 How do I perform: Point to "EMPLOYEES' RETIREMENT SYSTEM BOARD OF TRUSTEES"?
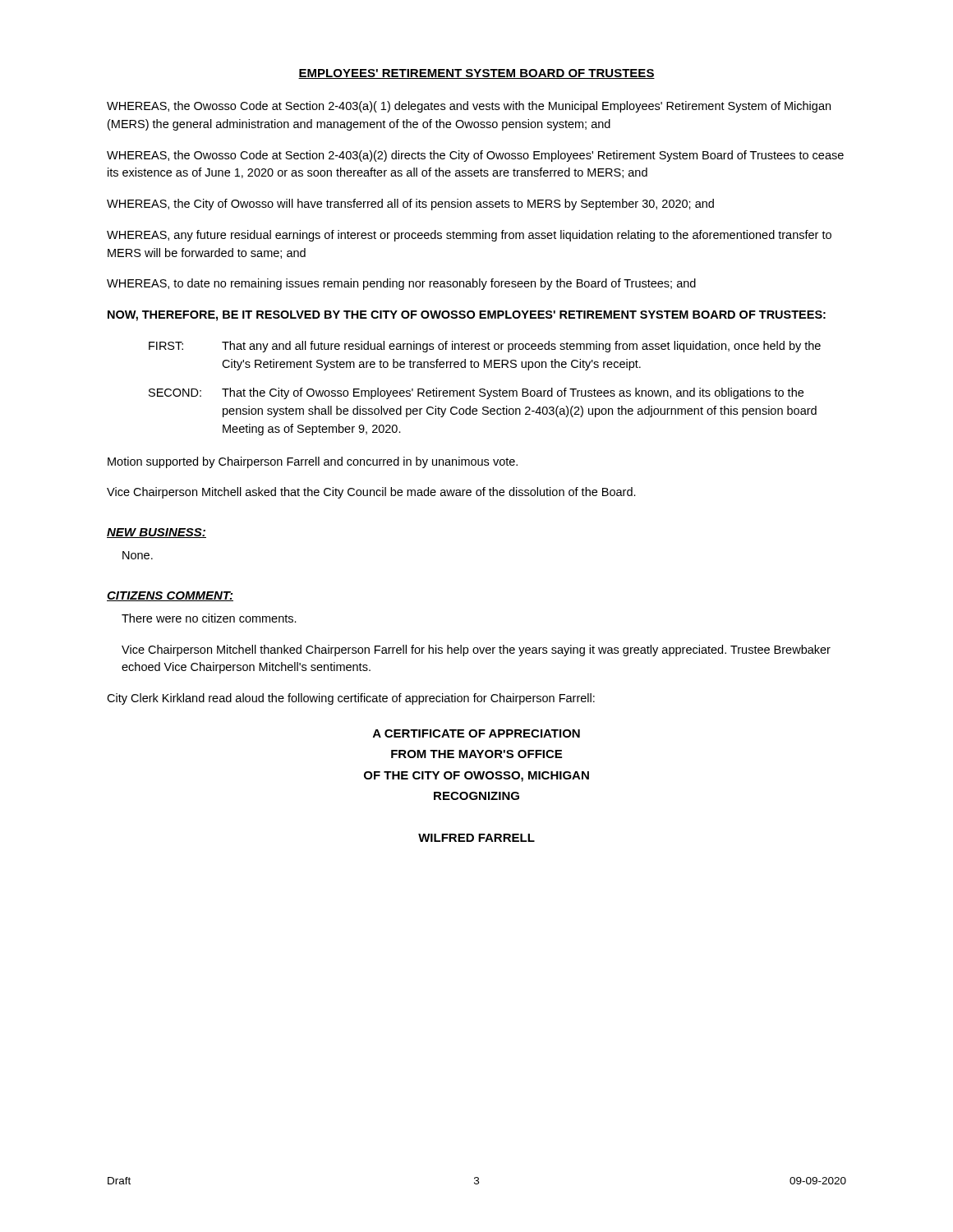476,73
